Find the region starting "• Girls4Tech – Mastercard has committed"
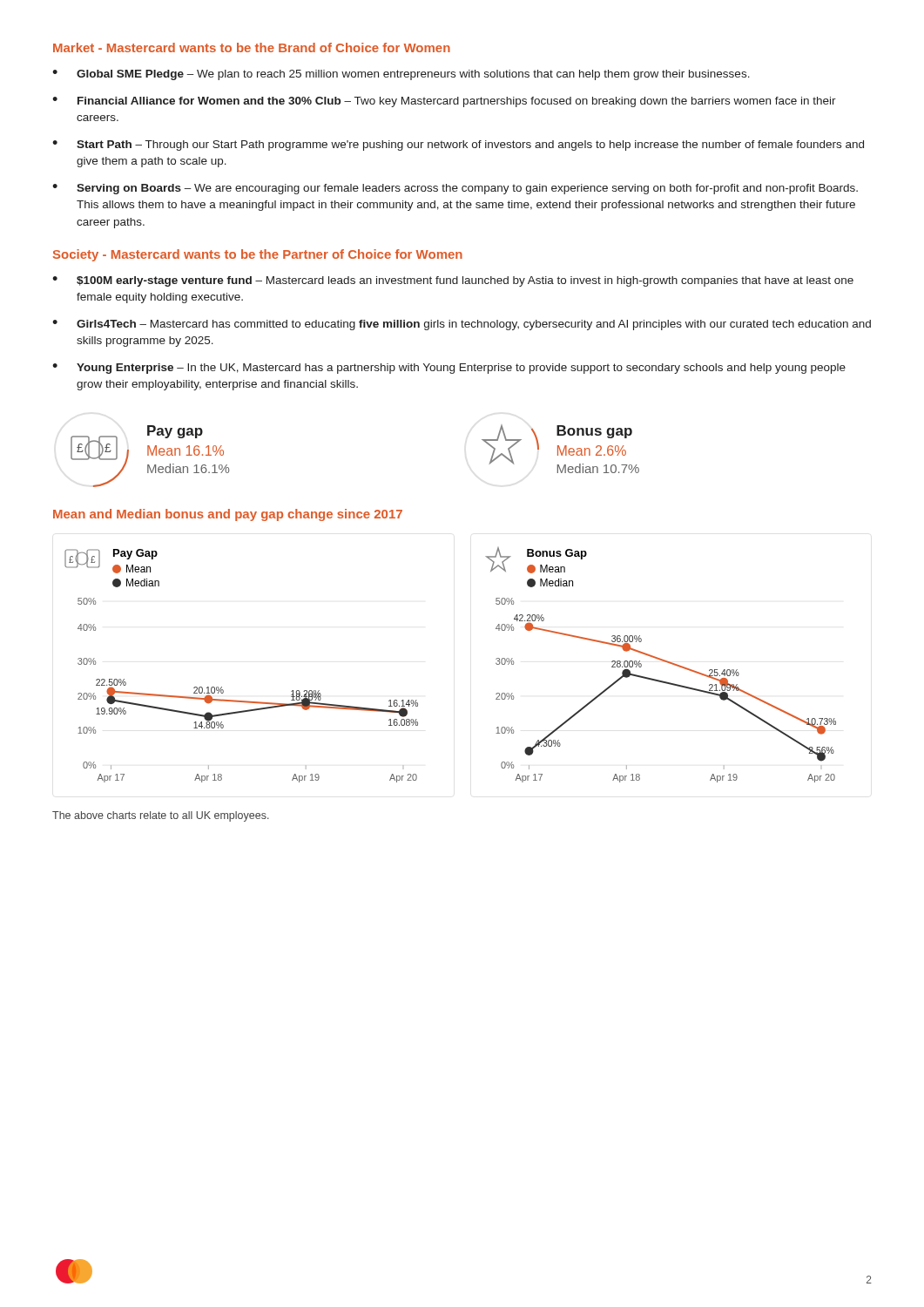The height and width of the screenshot is (1307, 924). tap(462, 332)
